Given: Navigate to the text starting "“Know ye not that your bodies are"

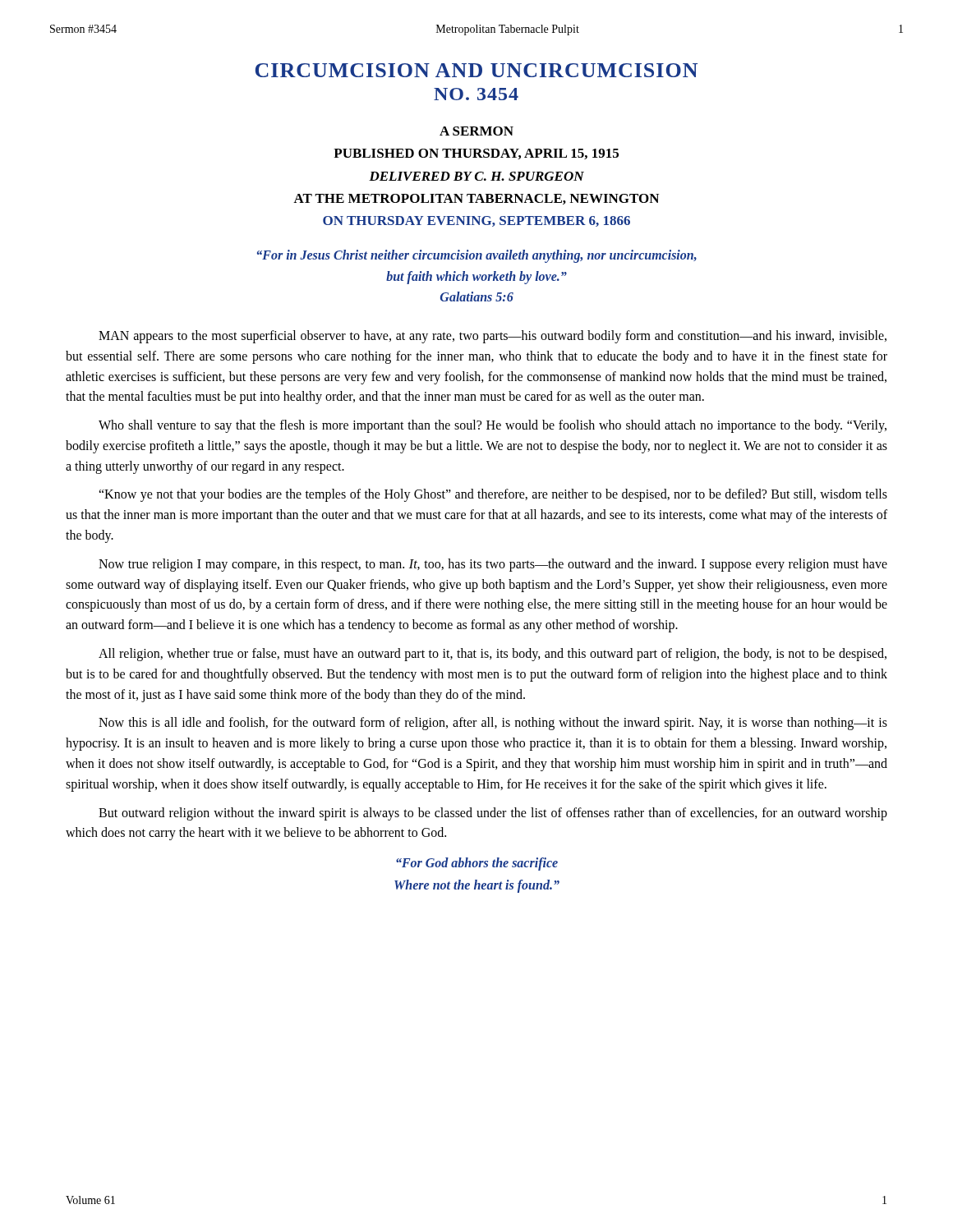Looking at the screenshot, I should click(x=476, y=515).
